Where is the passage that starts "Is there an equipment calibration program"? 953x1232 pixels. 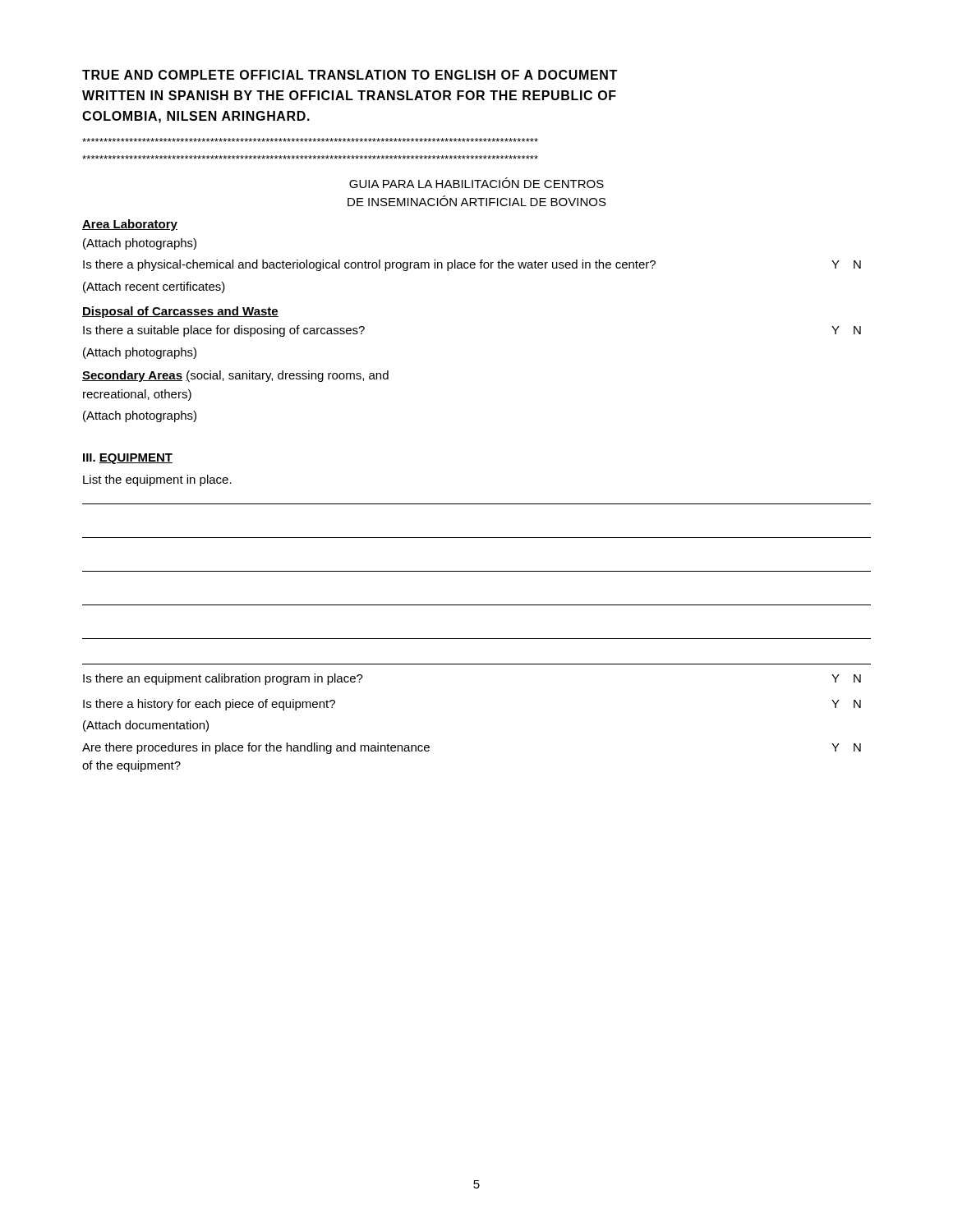[221, 679]
